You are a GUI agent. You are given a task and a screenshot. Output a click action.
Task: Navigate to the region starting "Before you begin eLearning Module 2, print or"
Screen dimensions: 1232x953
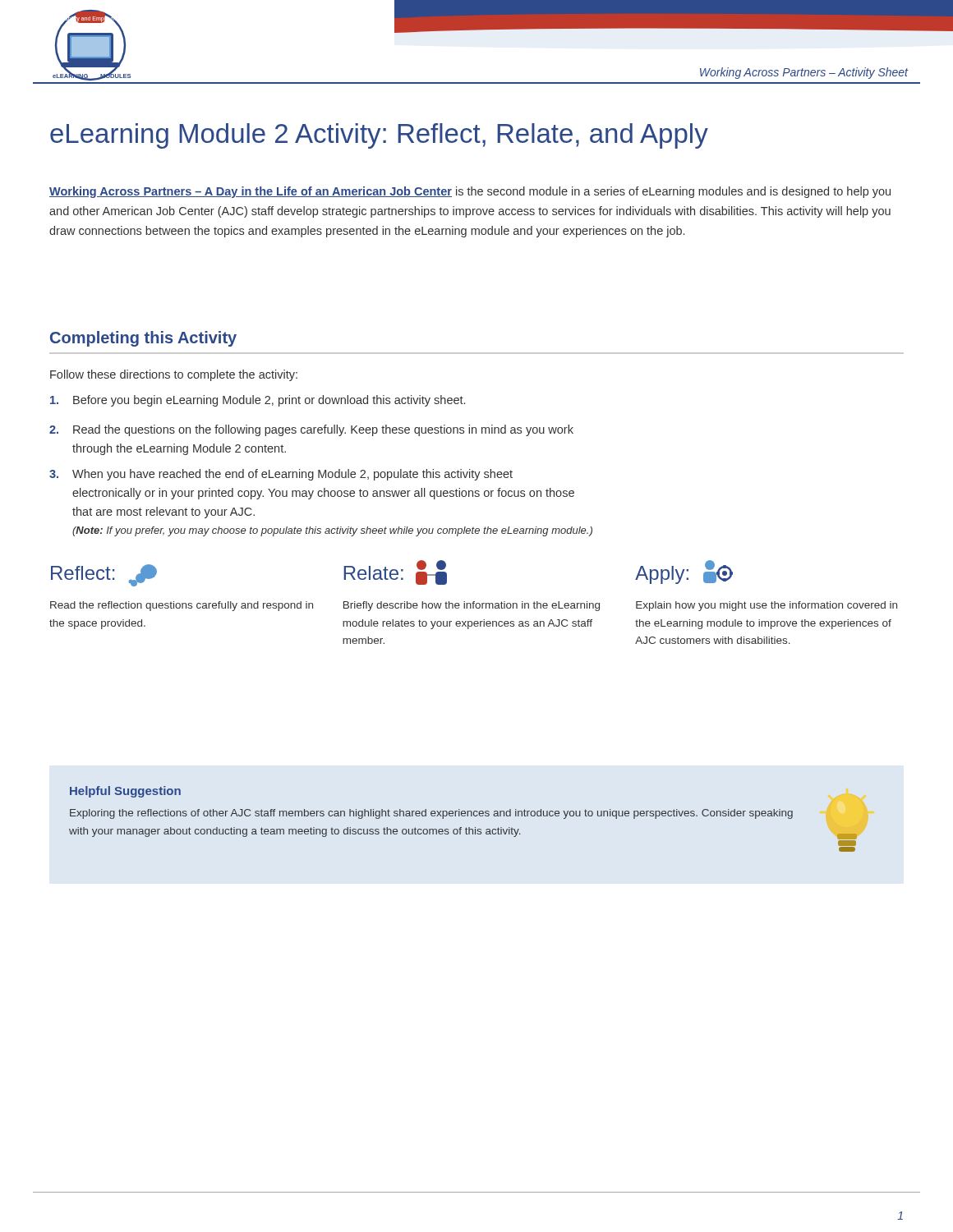[x=258, y=400]
